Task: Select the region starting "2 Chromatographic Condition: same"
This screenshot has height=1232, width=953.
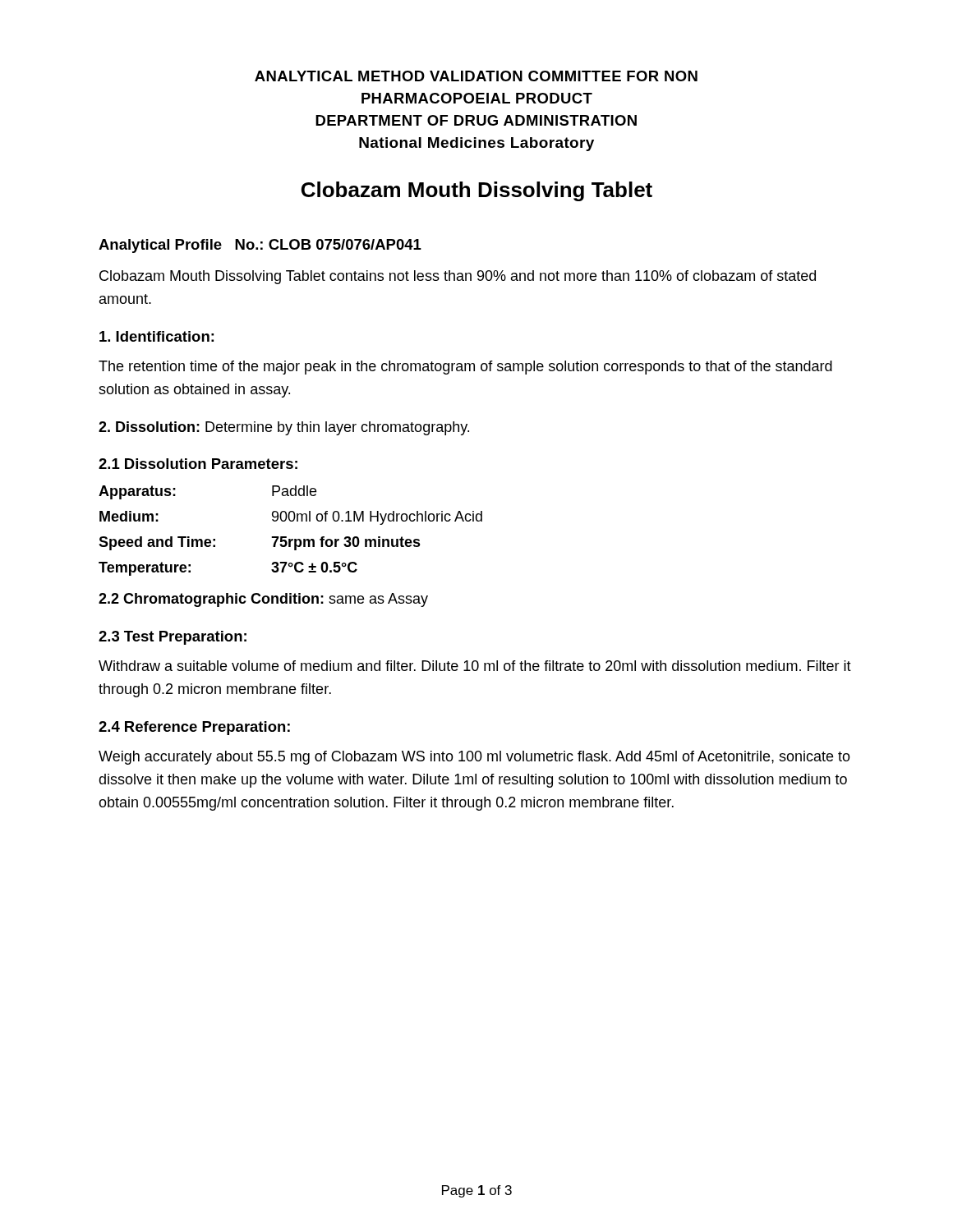Action: point(263,599)
